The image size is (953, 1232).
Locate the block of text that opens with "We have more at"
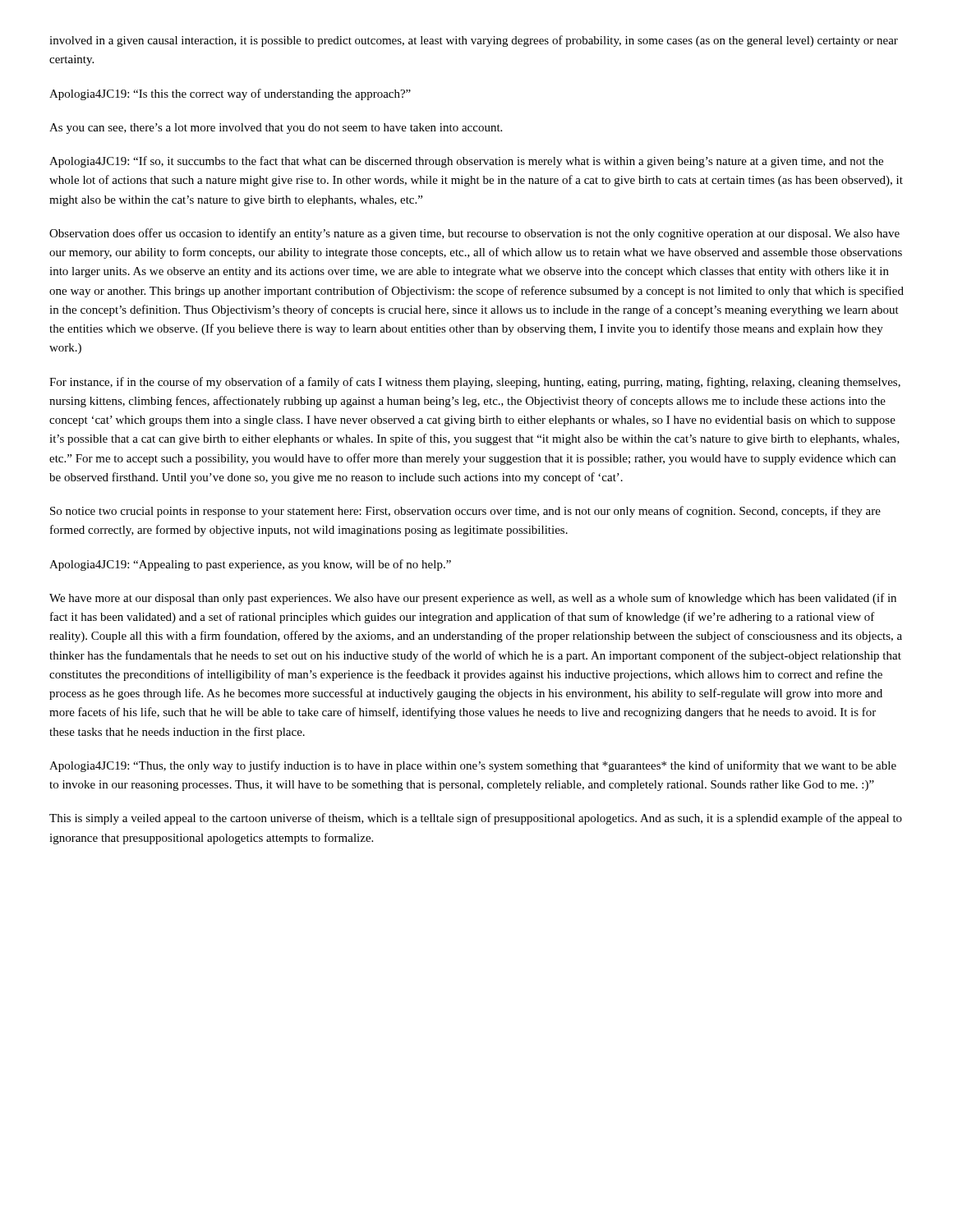(x=476, y=665)
